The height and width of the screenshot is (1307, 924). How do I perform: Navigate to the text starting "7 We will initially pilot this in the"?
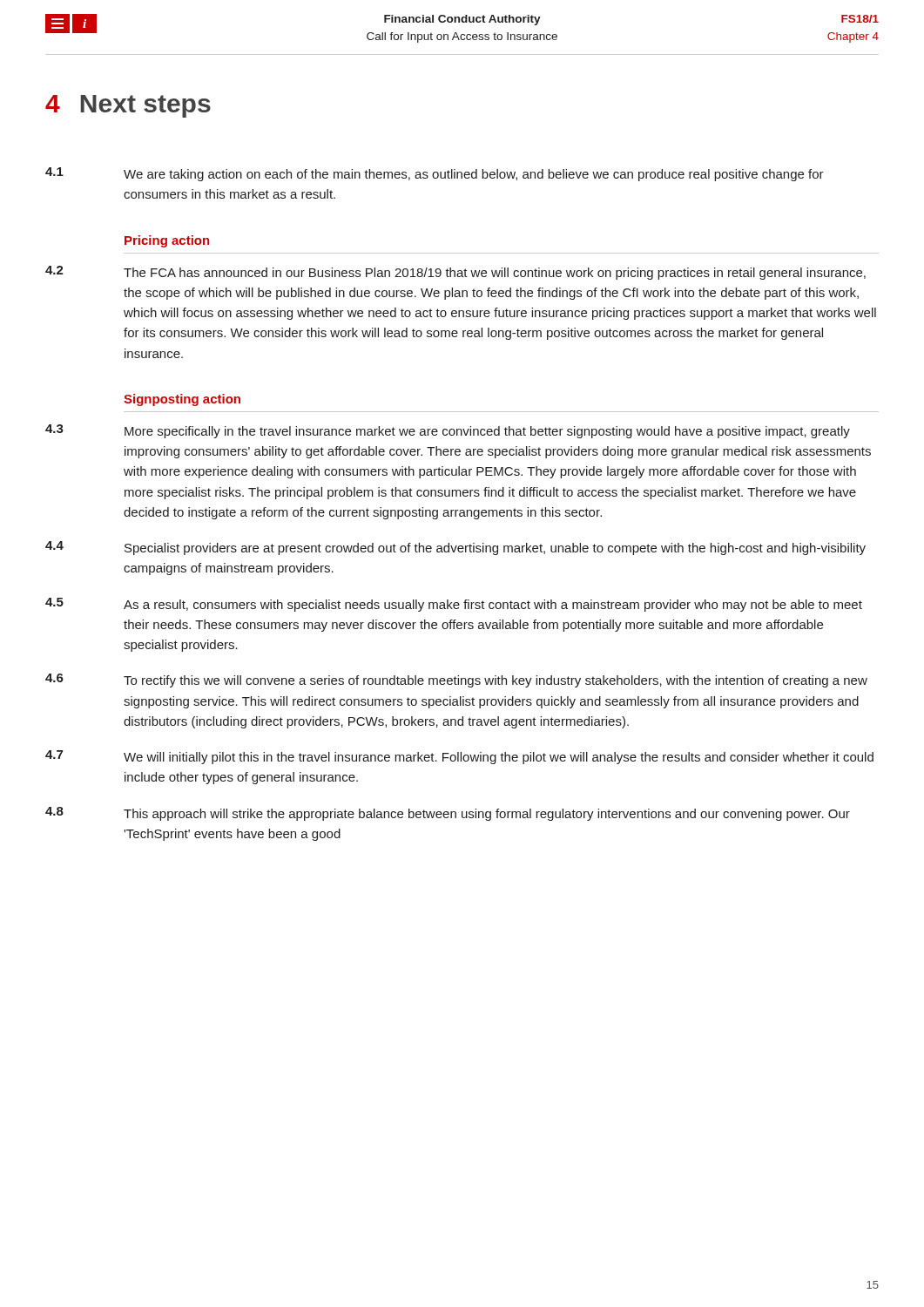point(462,767)
